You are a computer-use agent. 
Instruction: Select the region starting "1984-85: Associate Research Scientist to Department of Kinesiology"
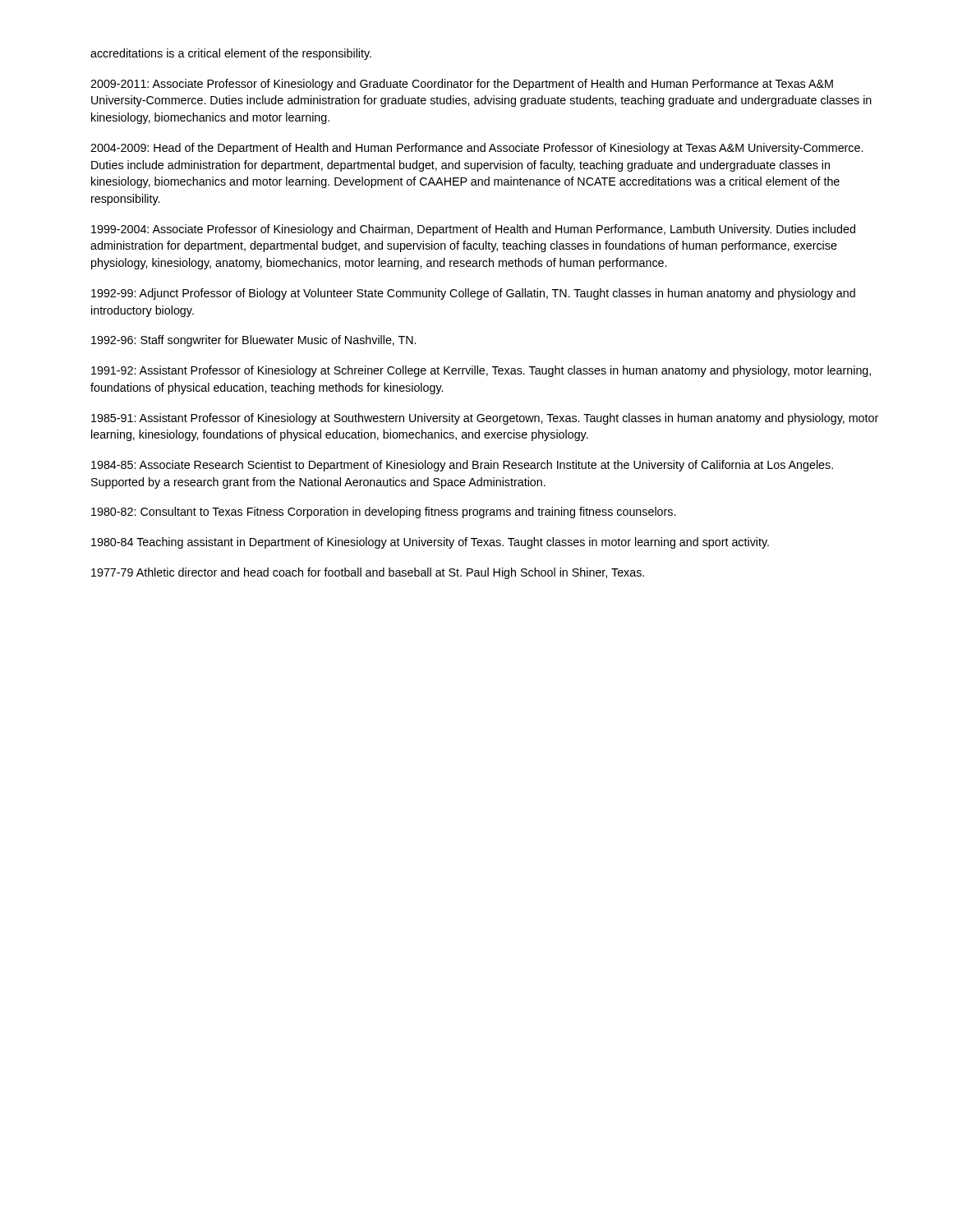click(462, 473)
